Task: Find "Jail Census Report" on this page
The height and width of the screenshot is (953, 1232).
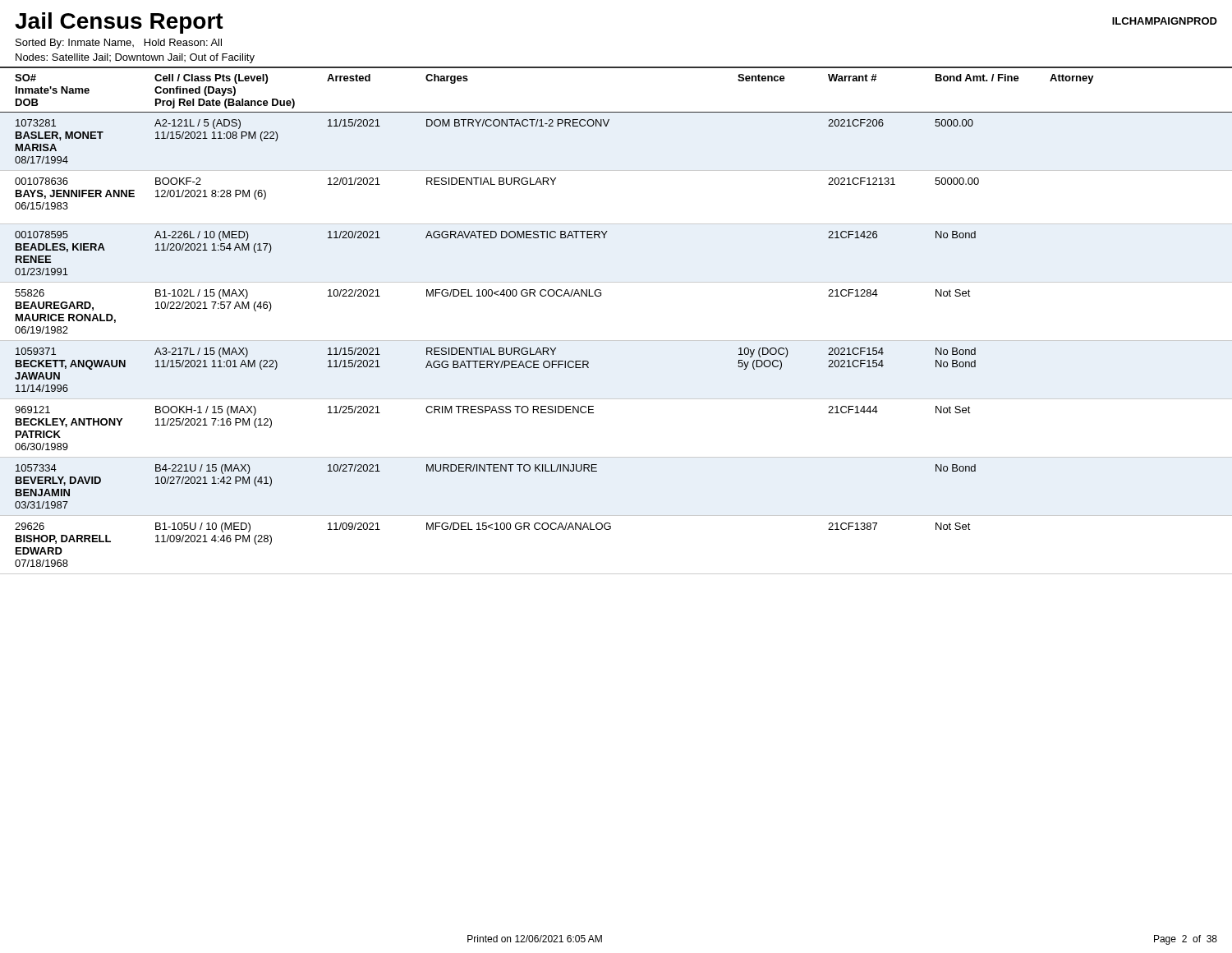Action: (x=119, y=21)
